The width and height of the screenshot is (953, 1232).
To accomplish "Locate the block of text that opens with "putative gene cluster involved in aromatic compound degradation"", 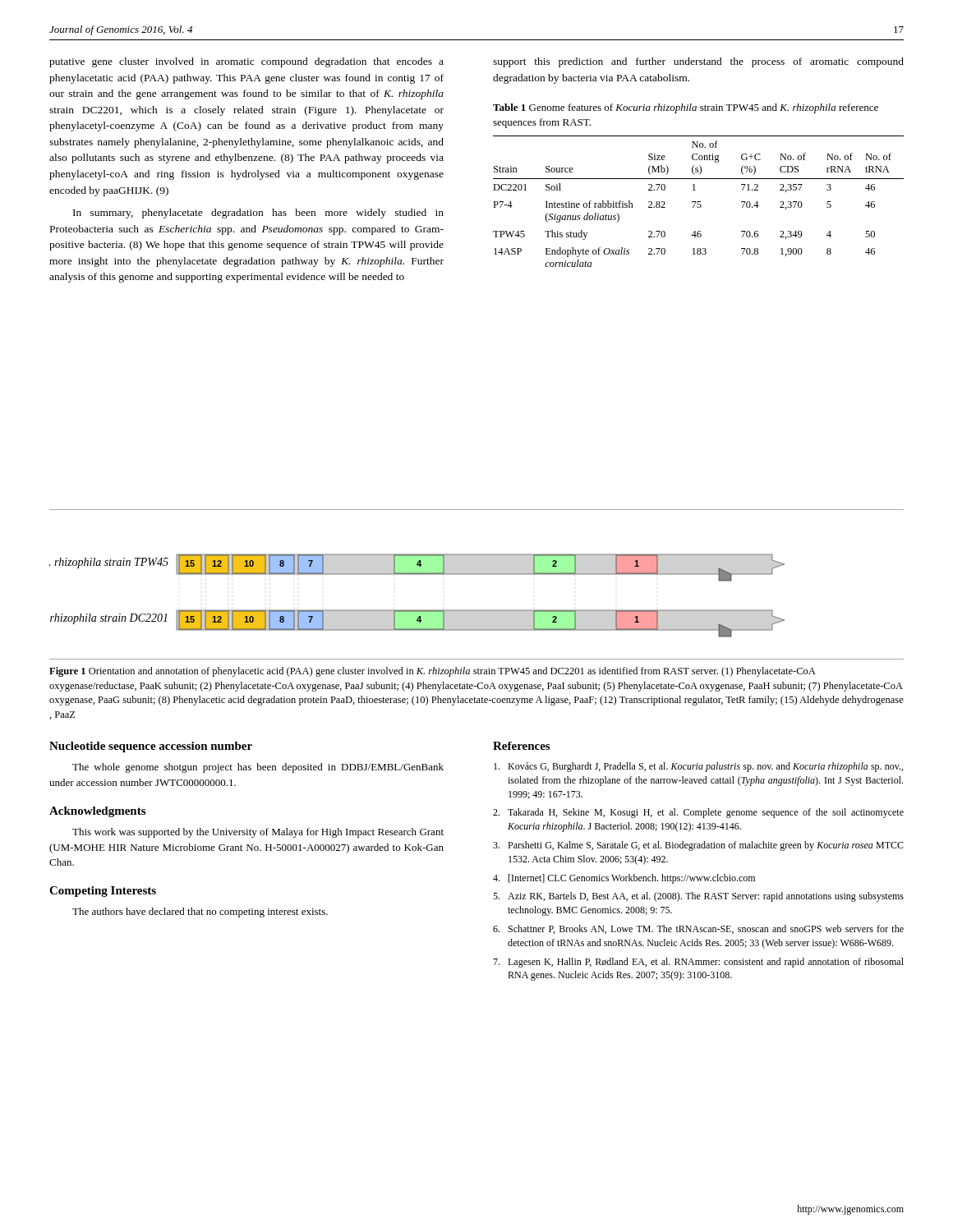I will (x=246, y=169).
